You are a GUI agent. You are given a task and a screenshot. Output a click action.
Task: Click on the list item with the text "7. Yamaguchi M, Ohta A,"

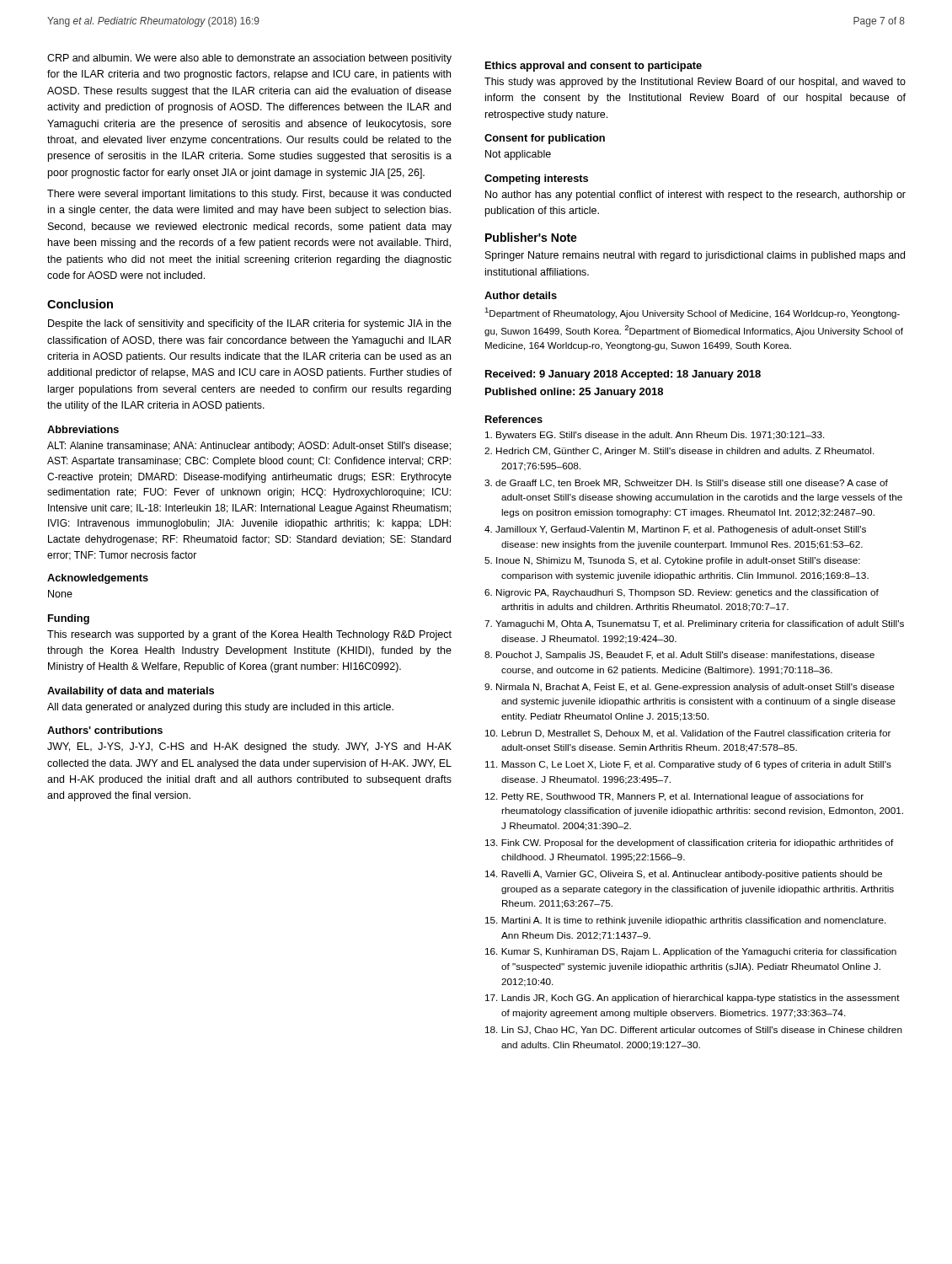click(x=694, y=631)
